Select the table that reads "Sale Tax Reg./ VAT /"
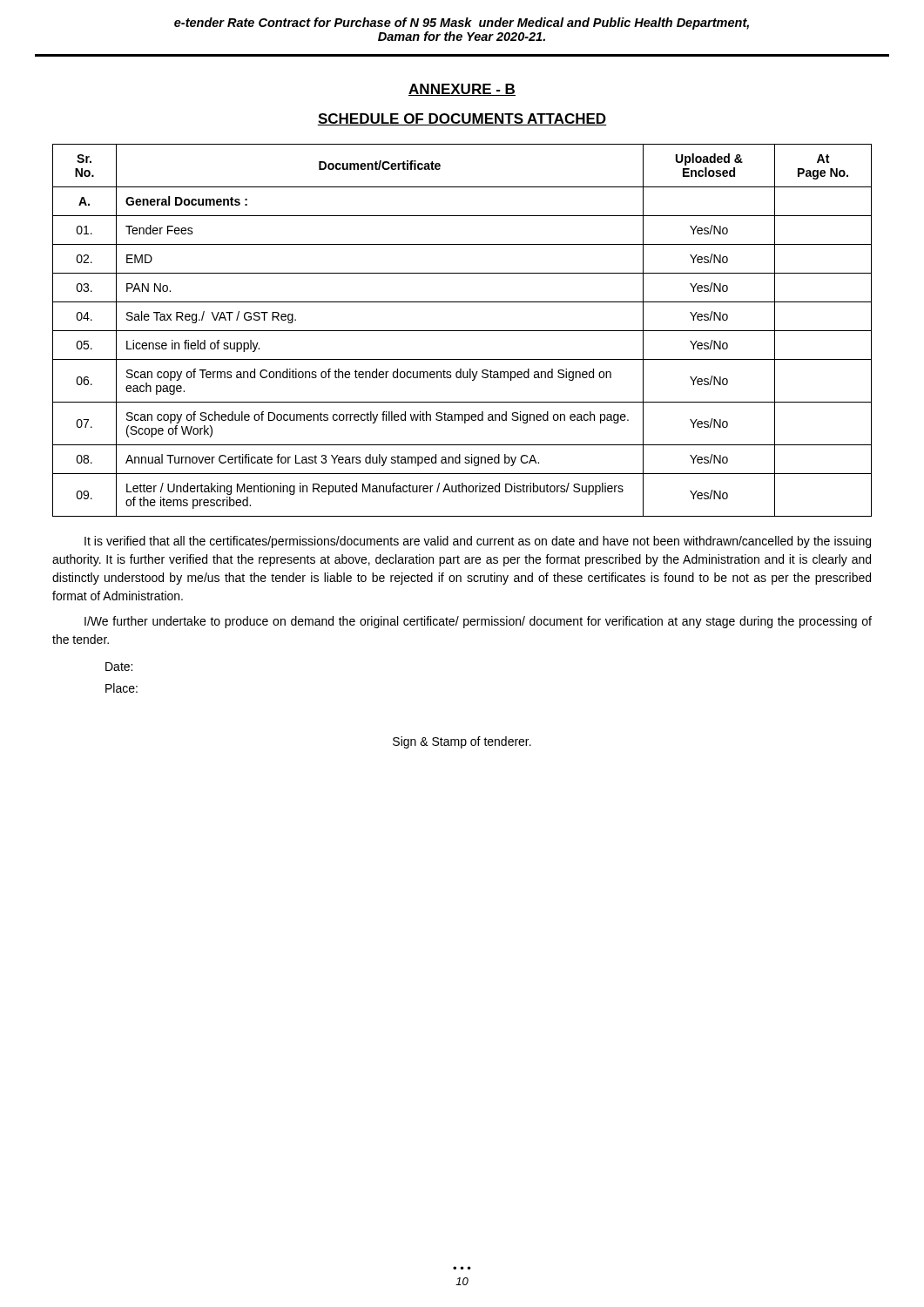Screen dimensions: 1307x924 click(462, 330)
